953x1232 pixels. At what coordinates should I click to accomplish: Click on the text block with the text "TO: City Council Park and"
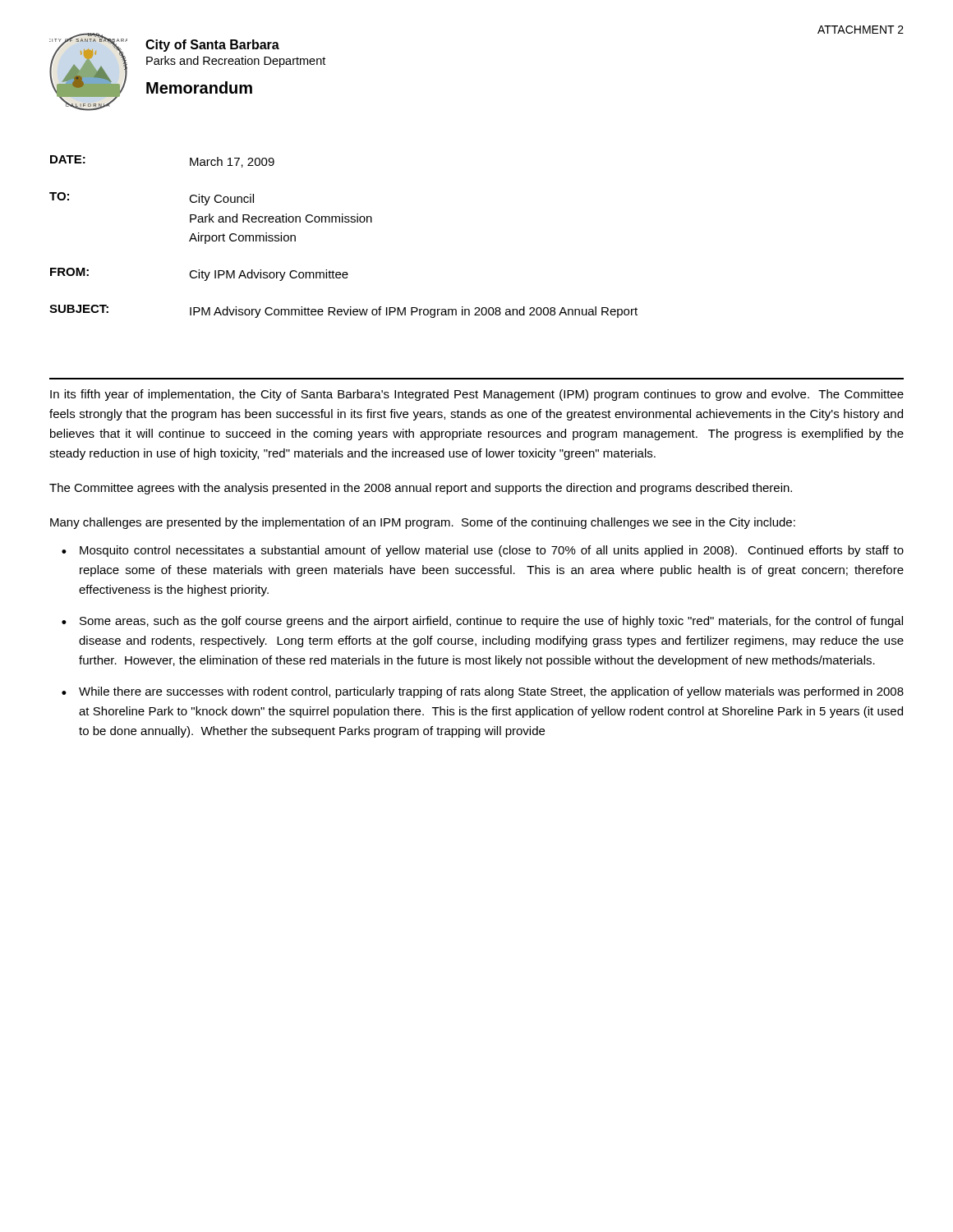211,218
